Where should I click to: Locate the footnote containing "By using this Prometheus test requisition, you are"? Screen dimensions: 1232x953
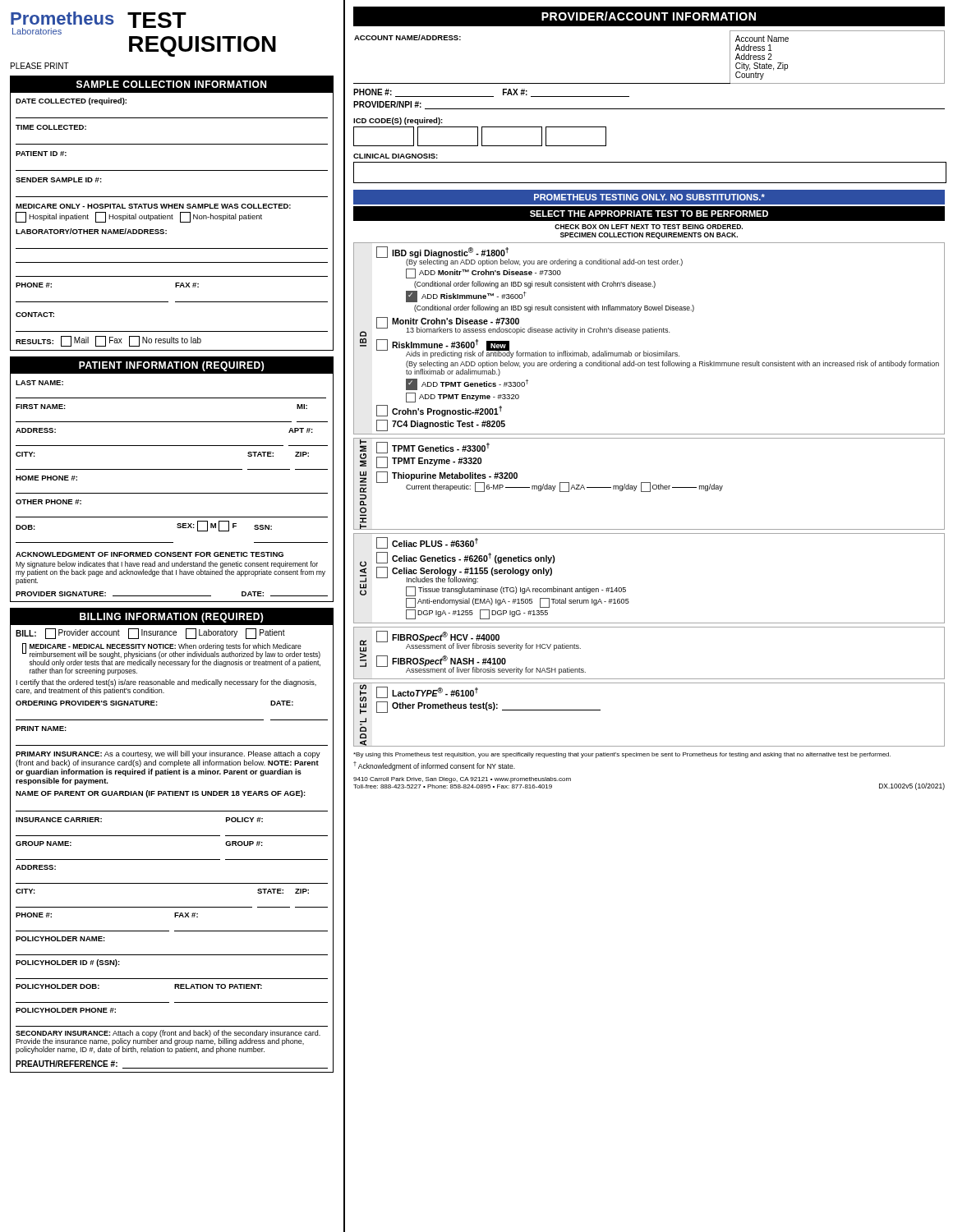(x=622, y=754)
